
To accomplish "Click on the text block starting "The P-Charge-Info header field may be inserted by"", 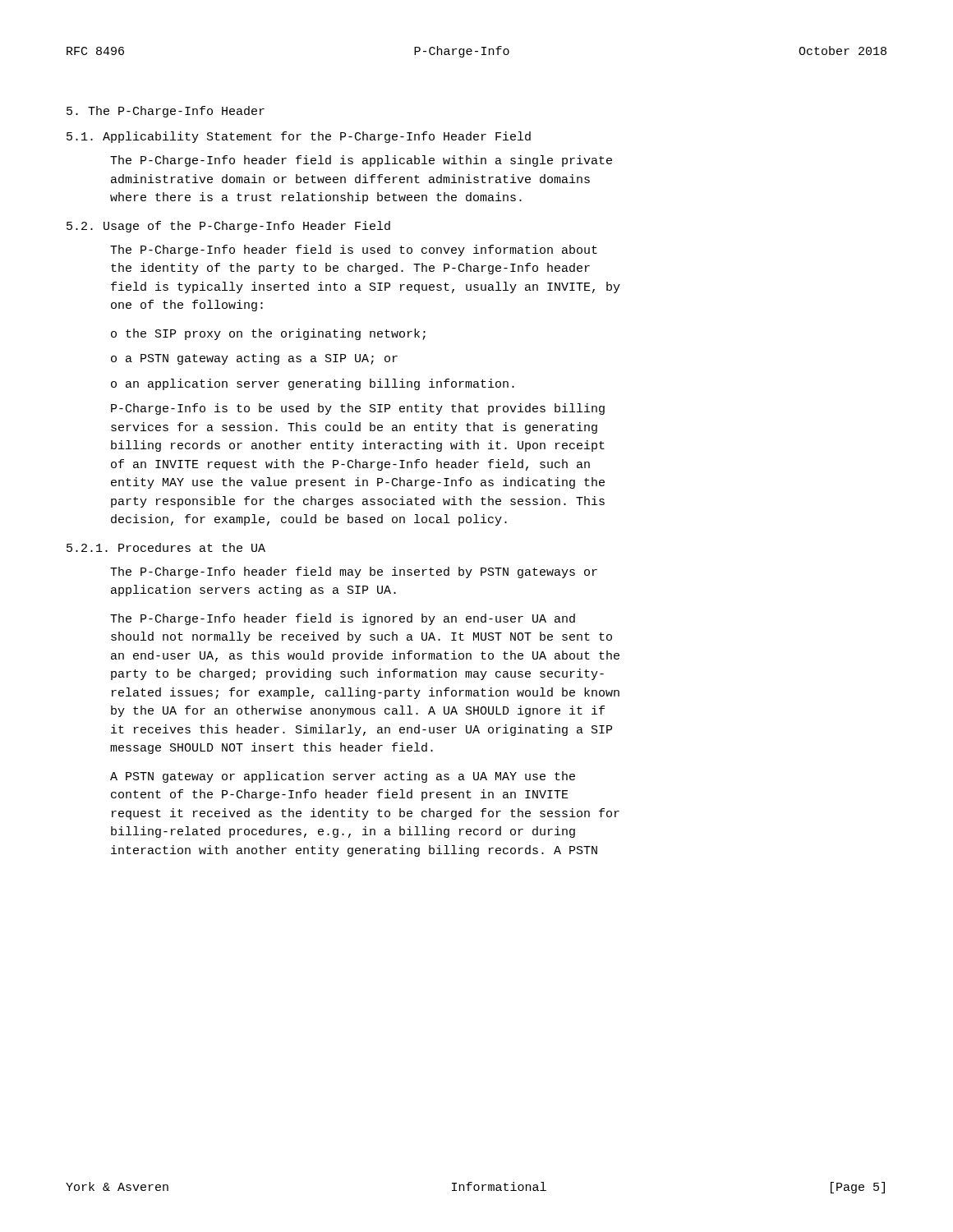I will click(354, 582).
